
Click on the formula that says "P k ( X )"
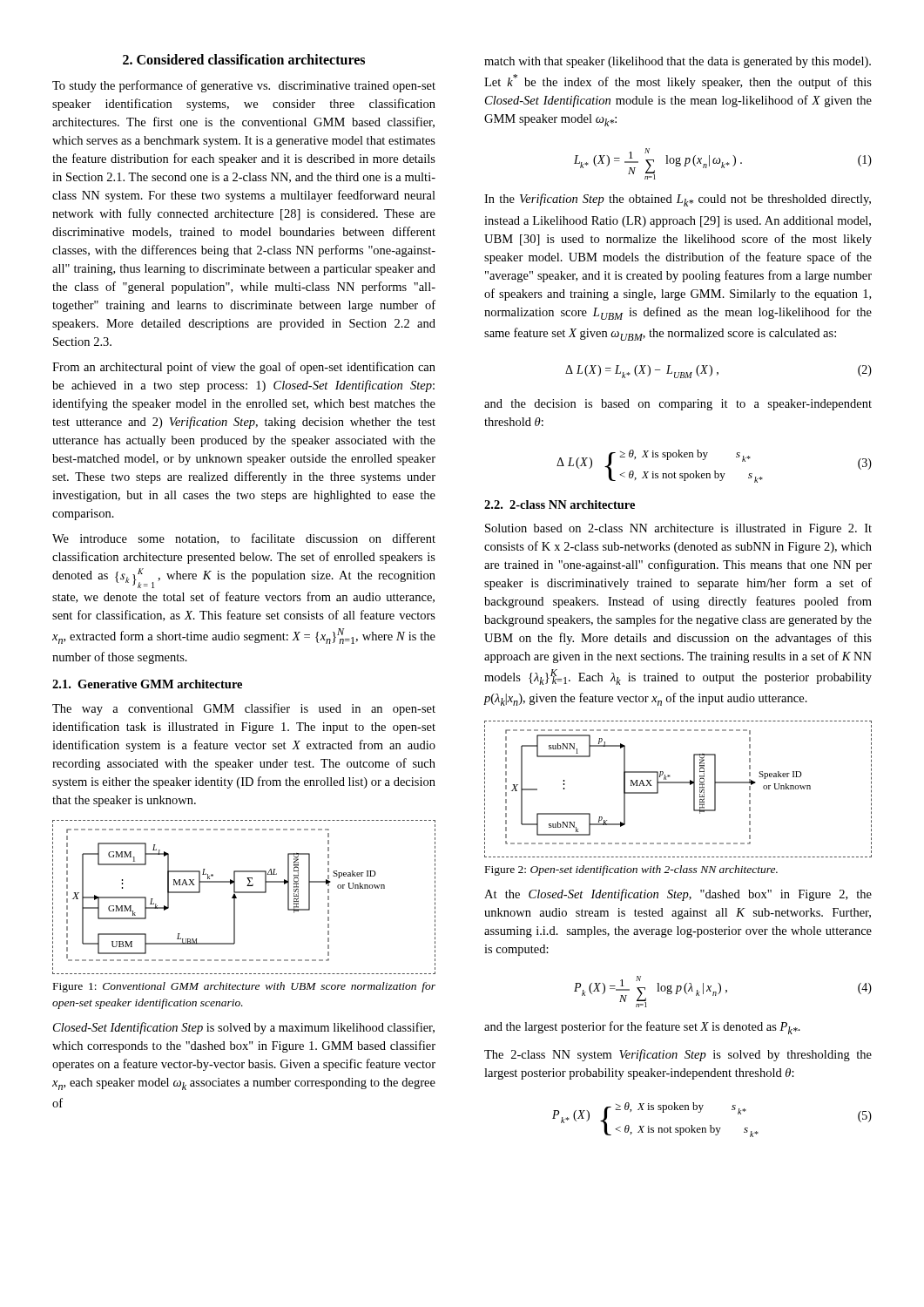click(x=678, y=988)
